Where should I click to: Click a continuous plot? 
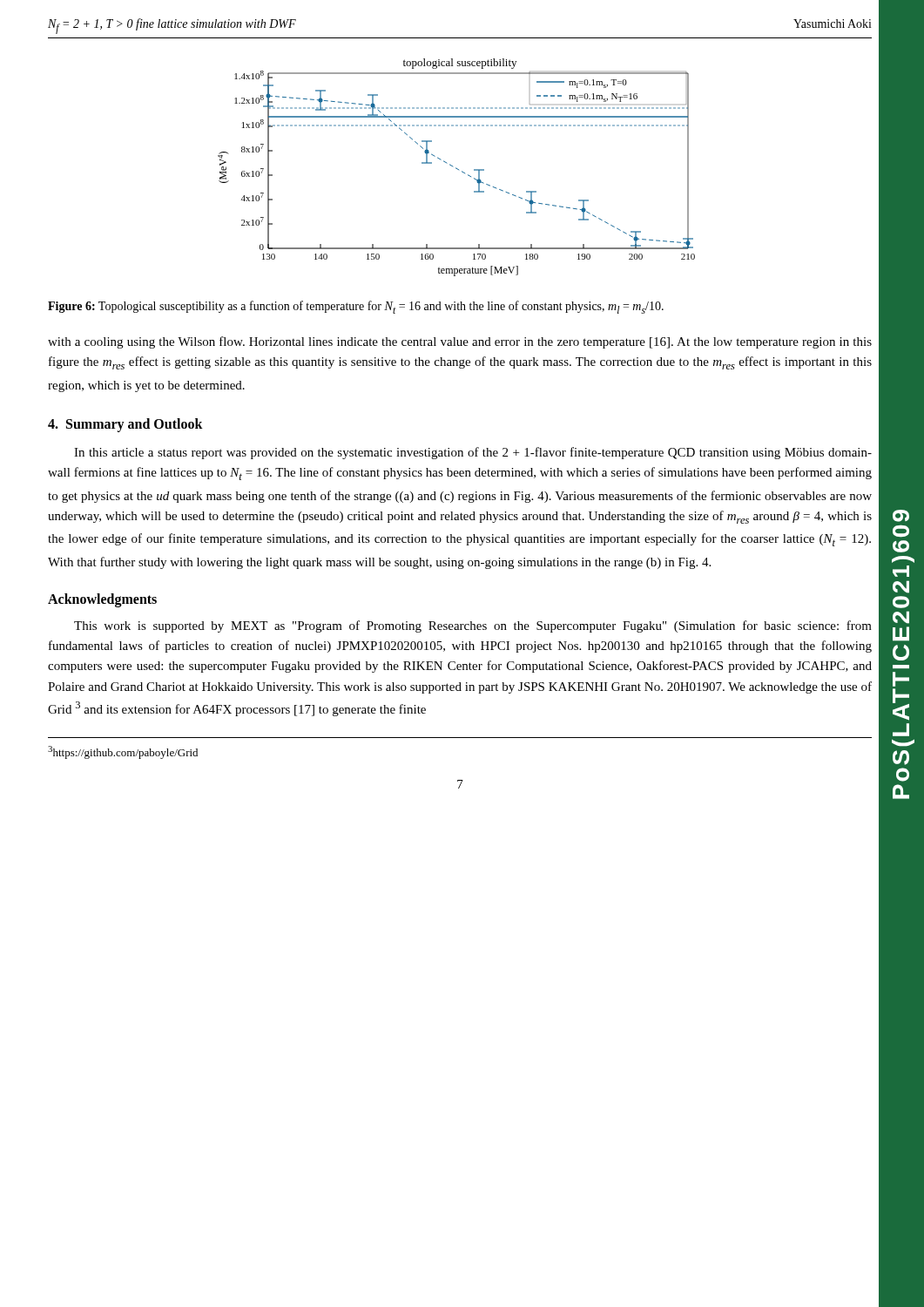460,171
